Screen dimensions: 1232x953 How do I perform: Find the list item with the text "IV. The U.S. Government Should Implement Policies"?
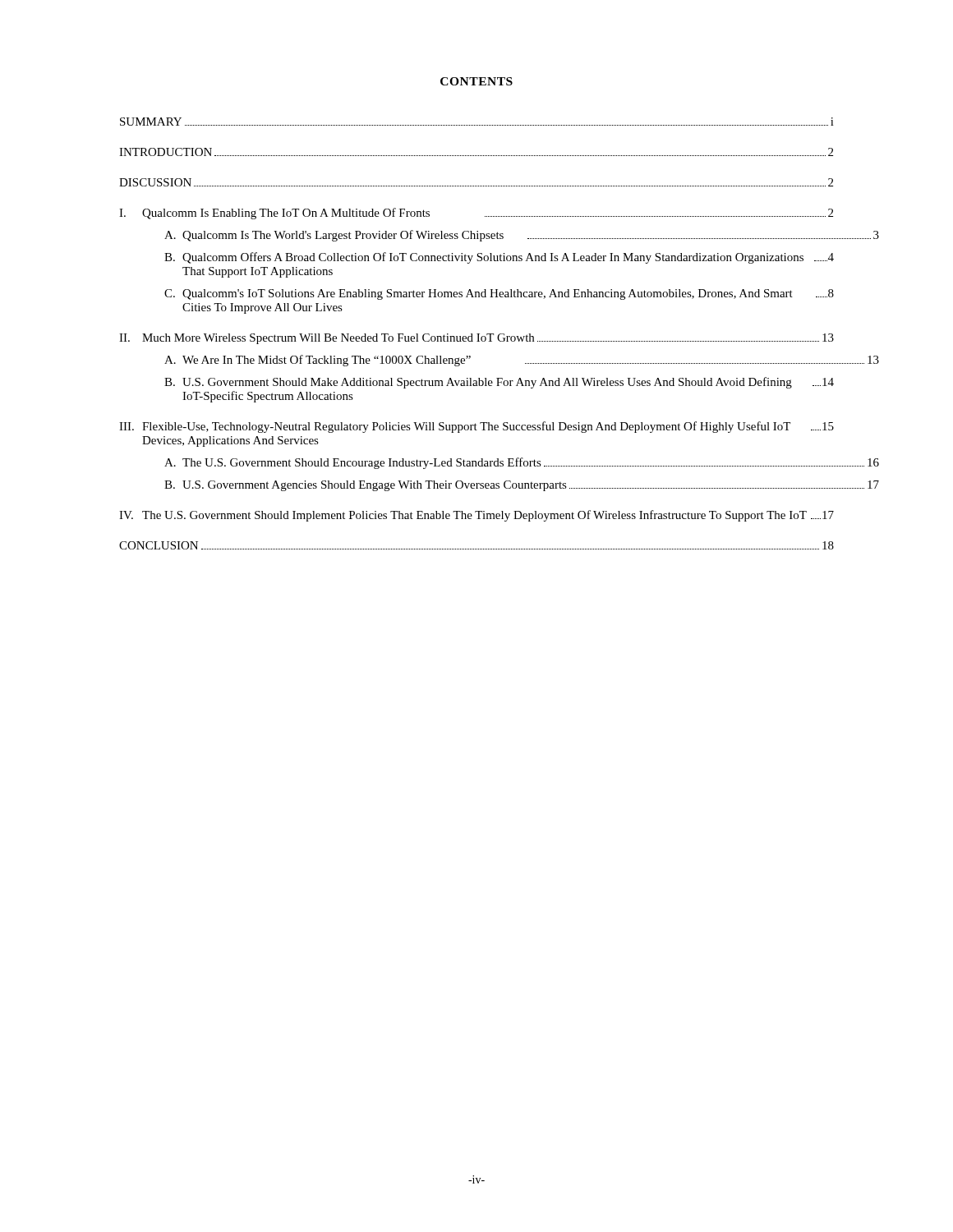tap(476, 515)
